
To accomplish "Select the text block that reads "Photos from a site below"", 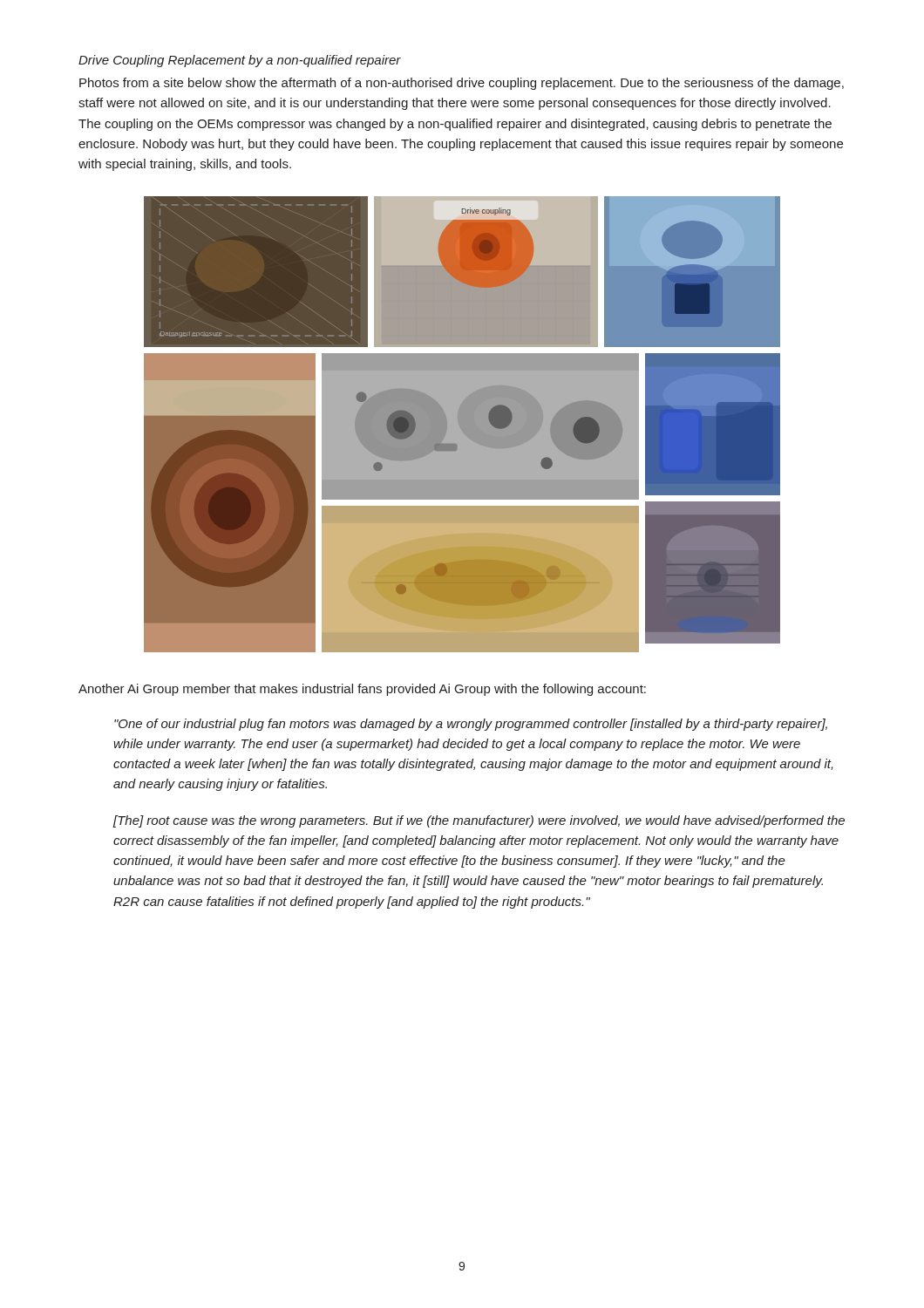I will point(461,123).
